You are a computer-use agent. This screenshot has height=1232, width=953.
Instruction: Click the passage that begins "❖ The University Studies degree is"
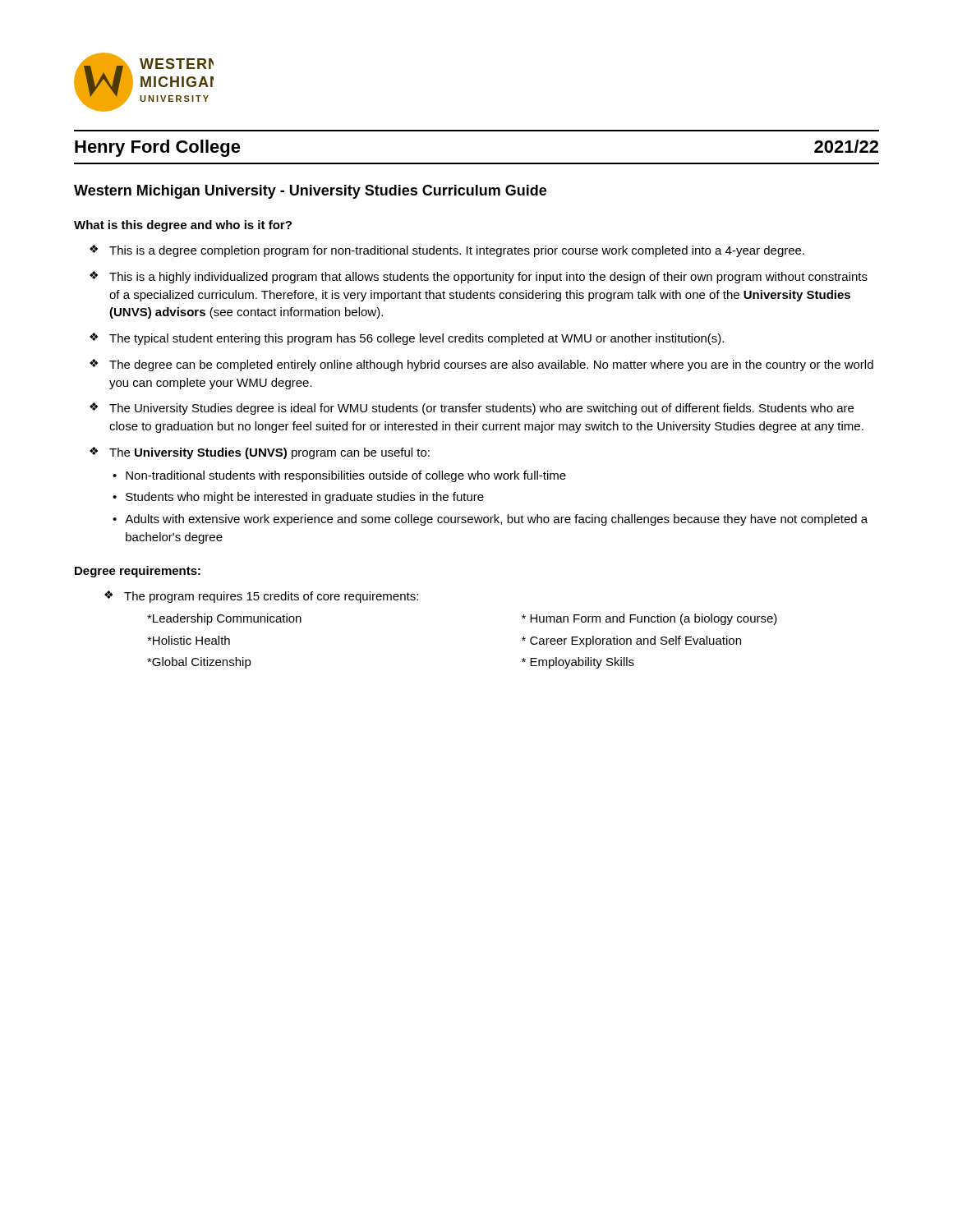[484, 417]
